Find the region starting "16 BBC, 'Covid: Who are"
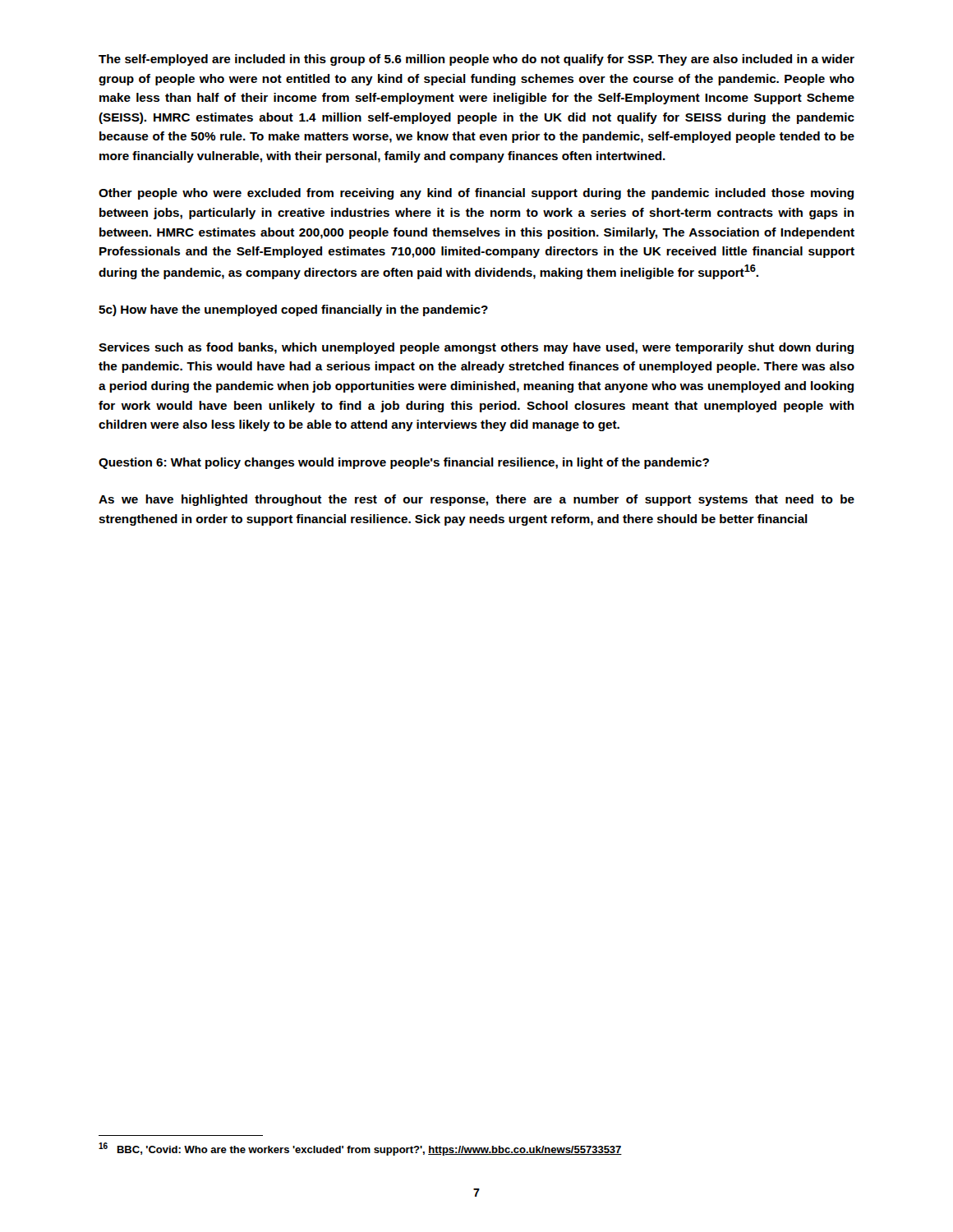953x1232 pixels. (x=360, y=1149)
